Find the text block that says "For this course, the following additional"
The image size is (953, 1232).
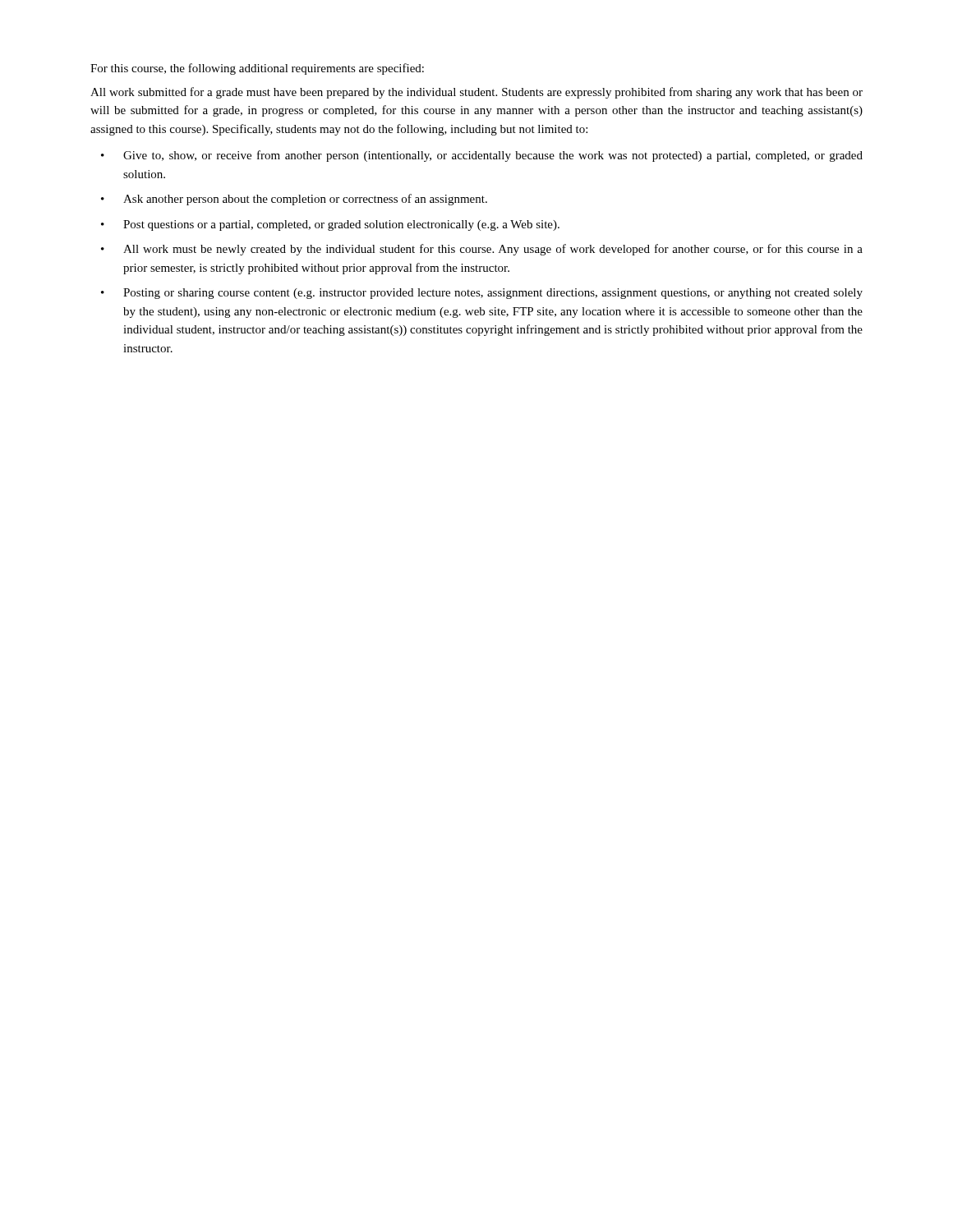[x=258, y=68]
